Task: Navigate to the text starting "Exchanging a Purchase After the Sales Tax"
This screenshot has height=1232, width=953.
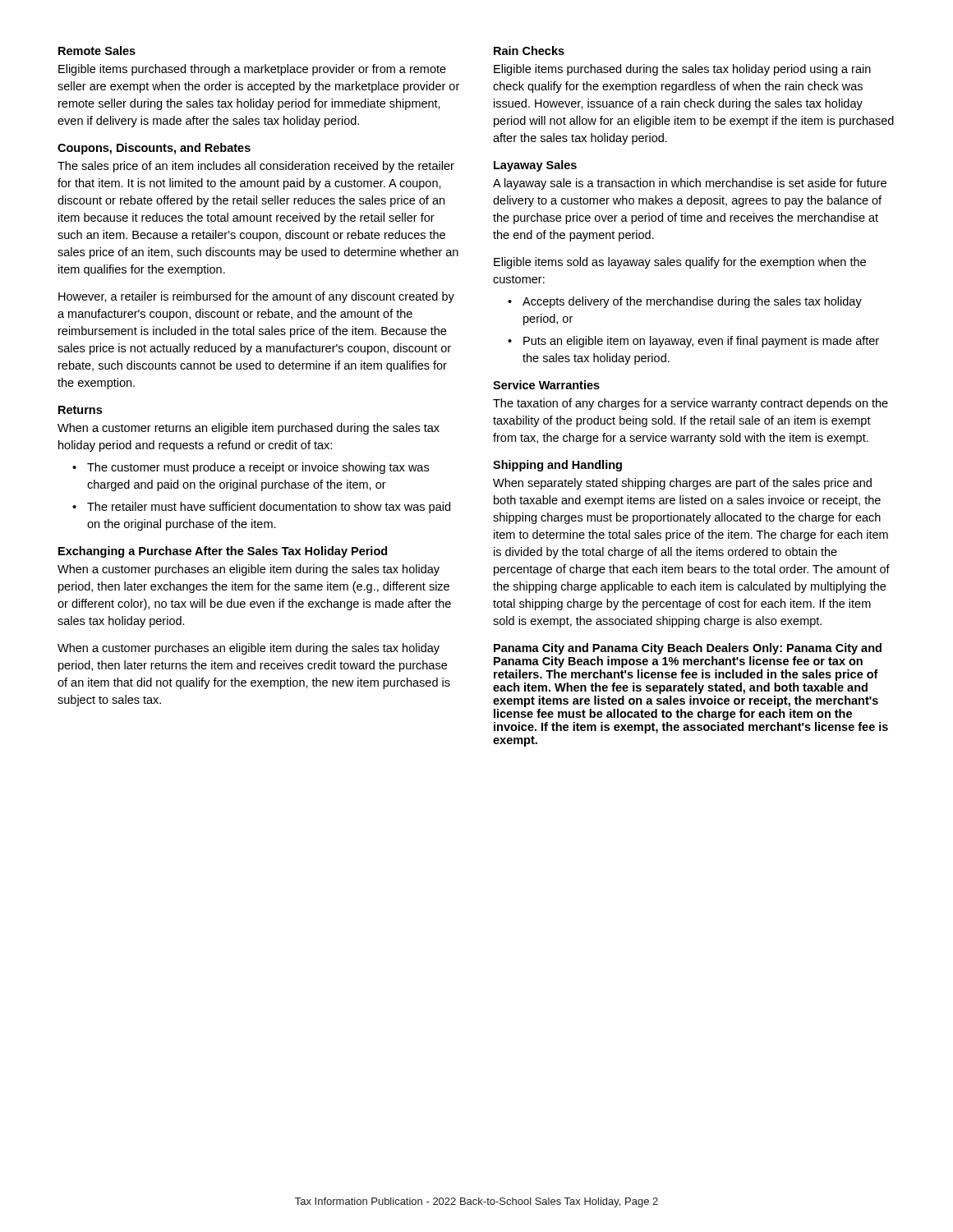Action: click(223, 551)
